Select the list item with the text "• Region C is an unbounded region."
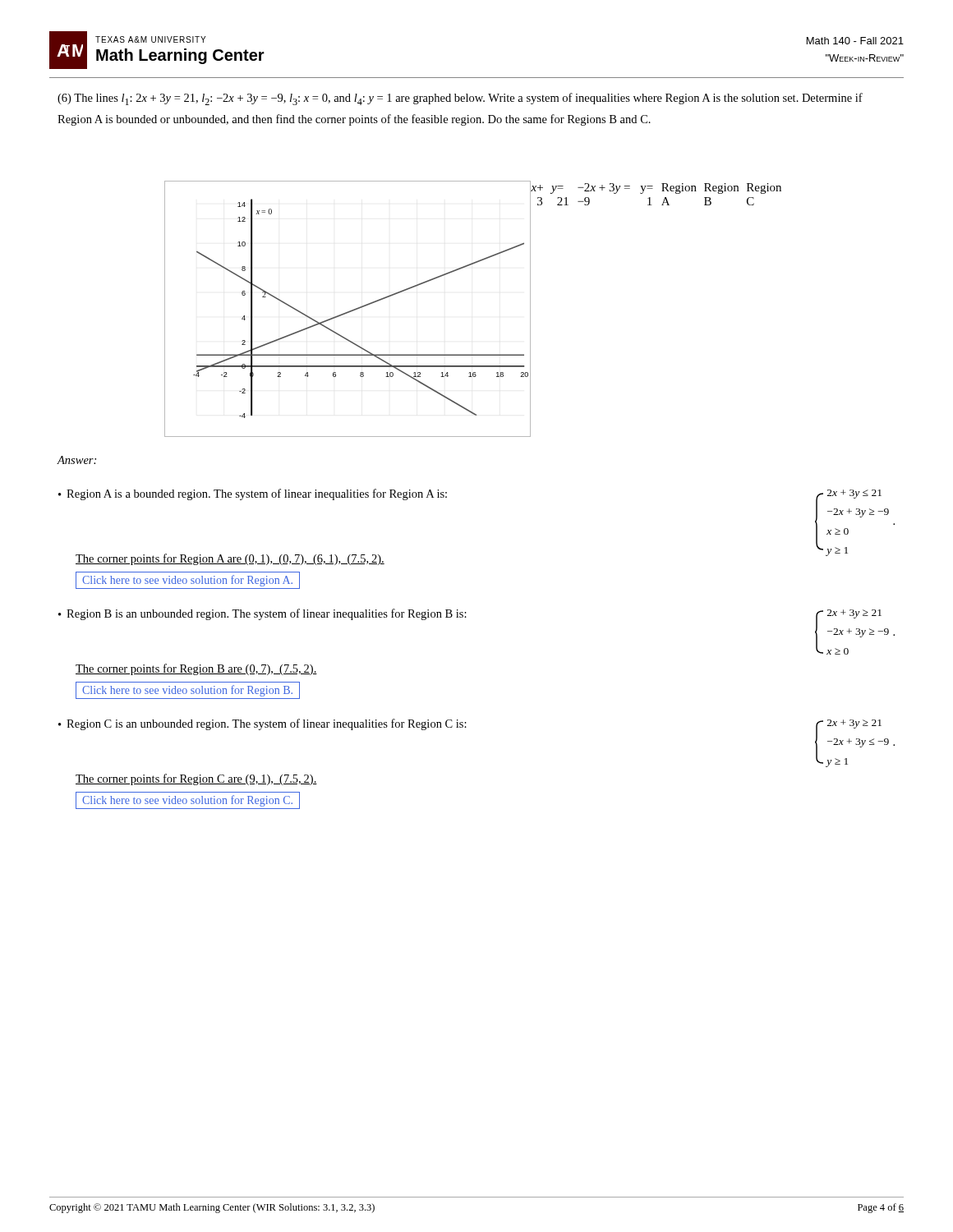This screenshot has height=1232, width=953. (476, 742)
